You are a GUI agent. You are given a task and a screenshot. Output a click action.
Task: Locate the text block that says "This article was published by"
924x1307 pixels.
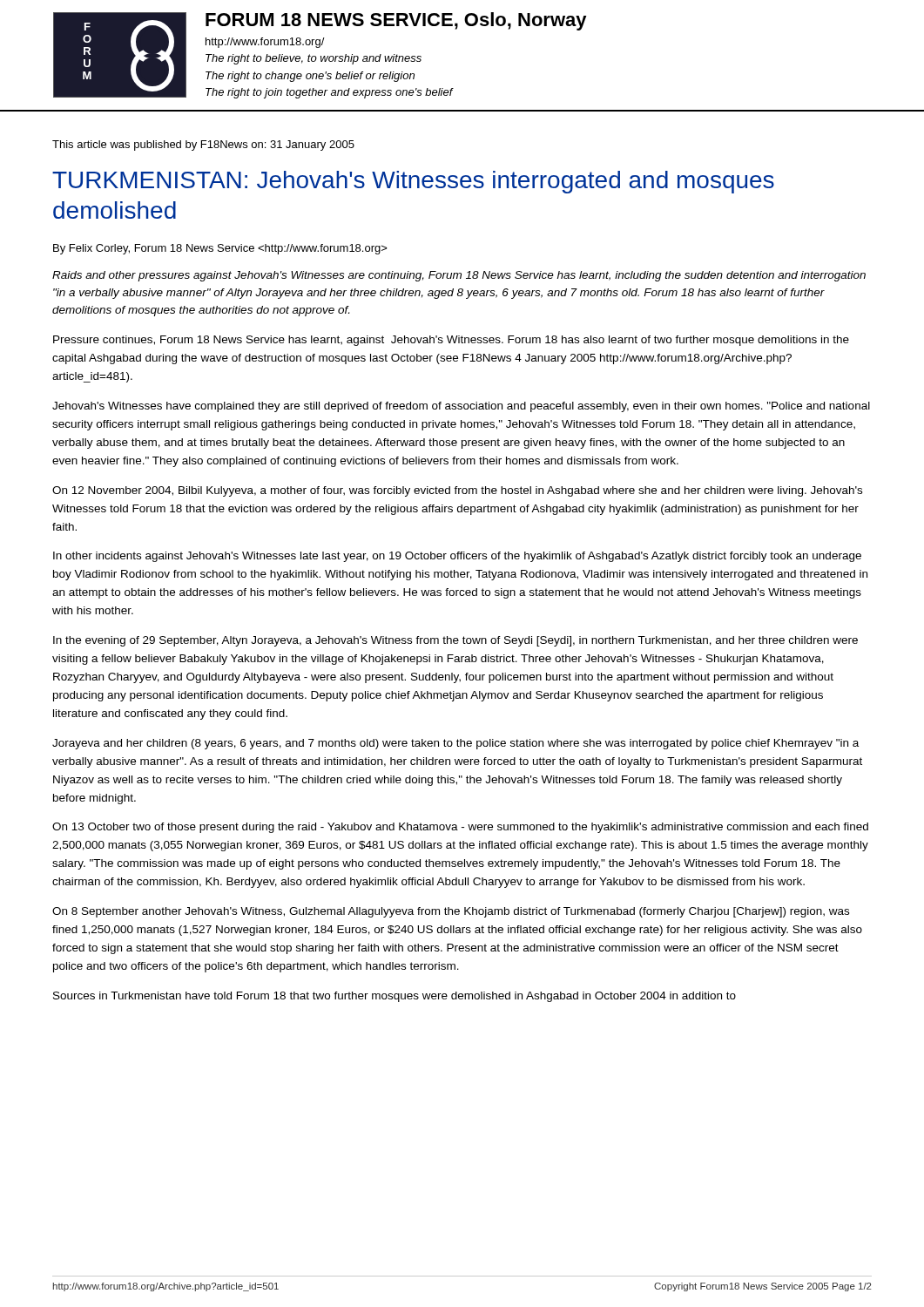(x=203, y=144)
